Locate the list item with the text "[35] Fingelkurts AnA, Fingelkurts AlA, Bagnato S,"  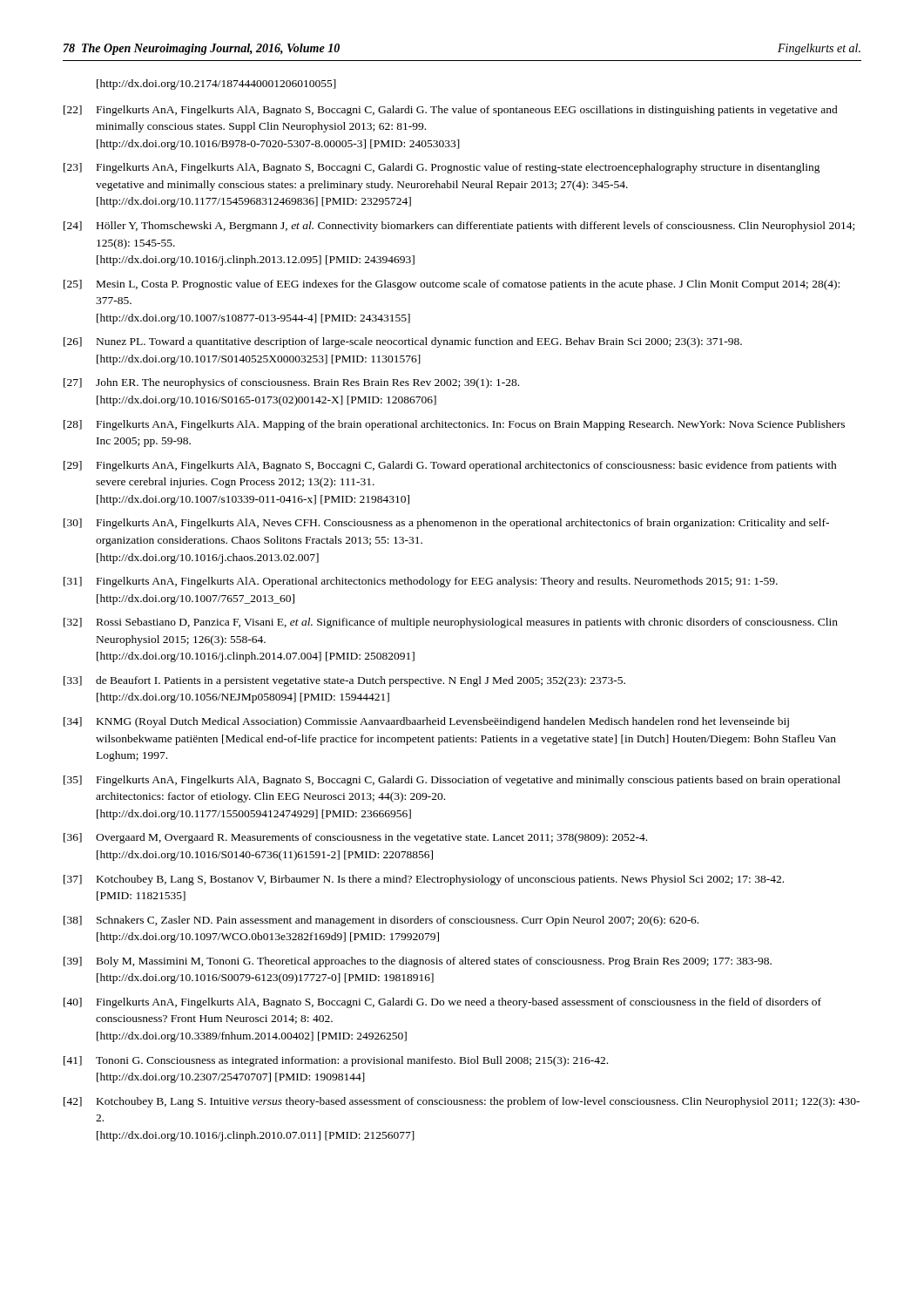point(452,781)
